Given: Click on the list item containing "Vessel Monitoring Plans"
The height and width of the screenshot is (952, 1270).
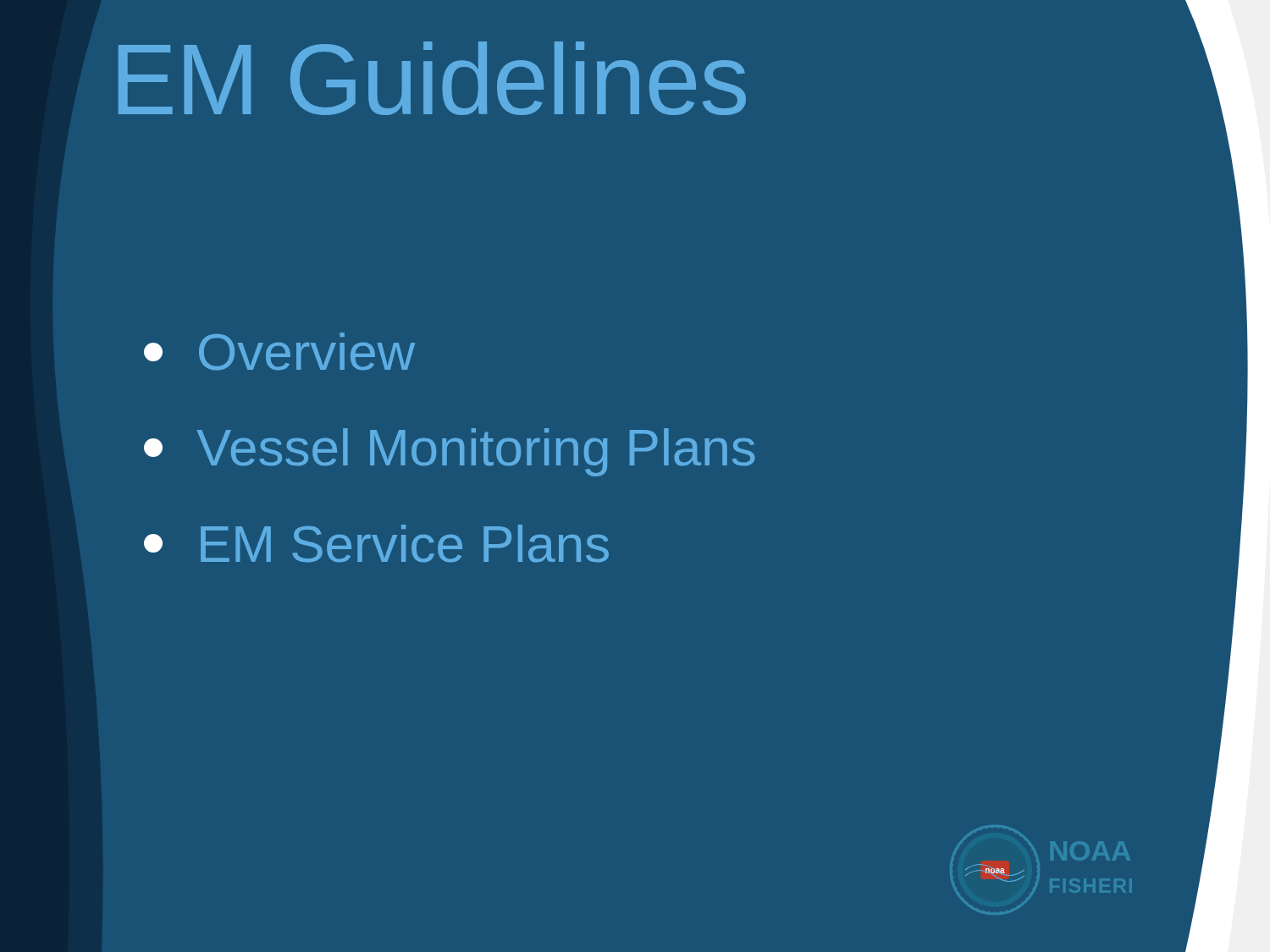Looking at the screenshot, I should tap(450, 448).
